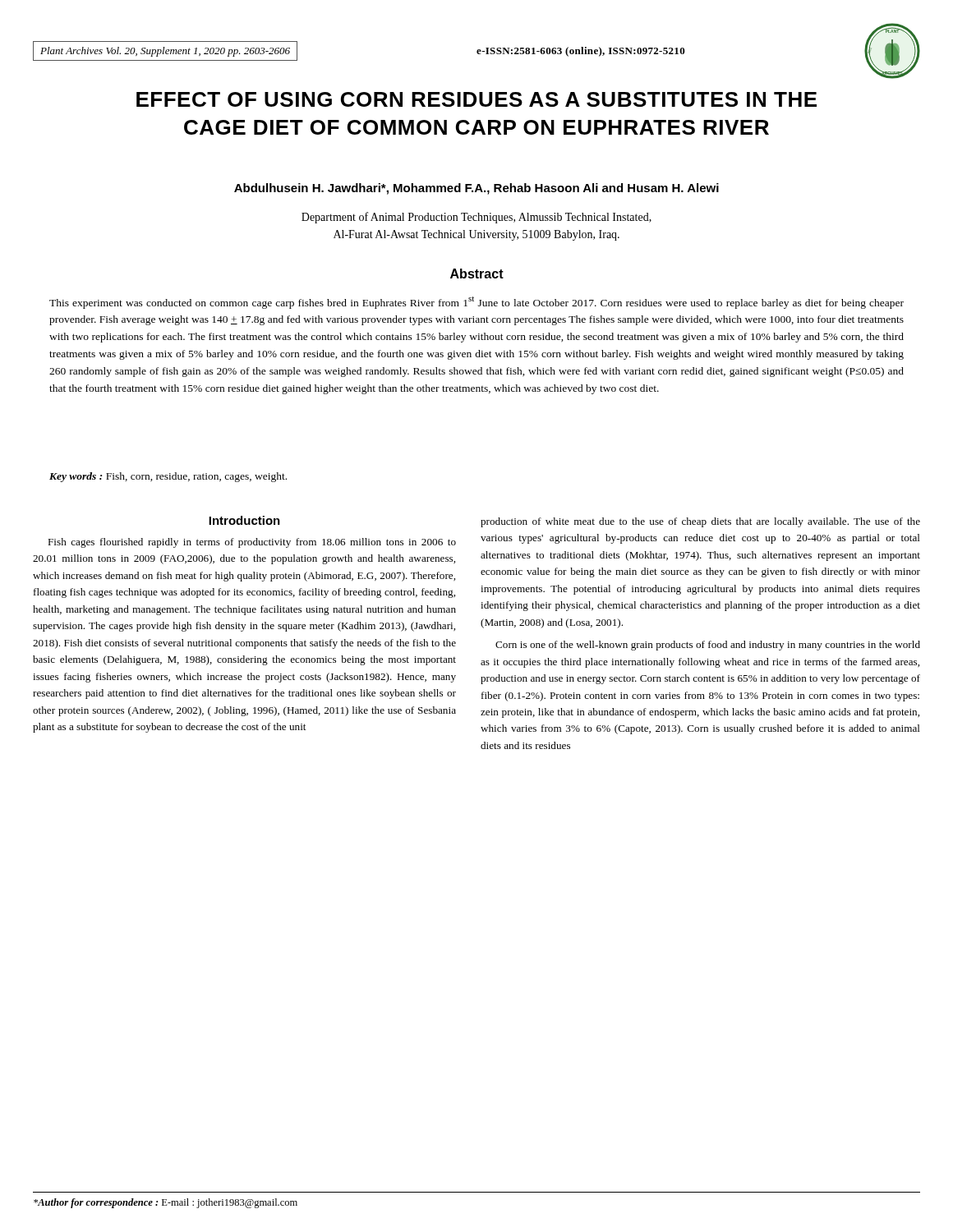Click on the passage starting "Department of Animal Production Techniques, Almussib"
The height and width of the screenshot is (1232, 953).
coord(476,226)
